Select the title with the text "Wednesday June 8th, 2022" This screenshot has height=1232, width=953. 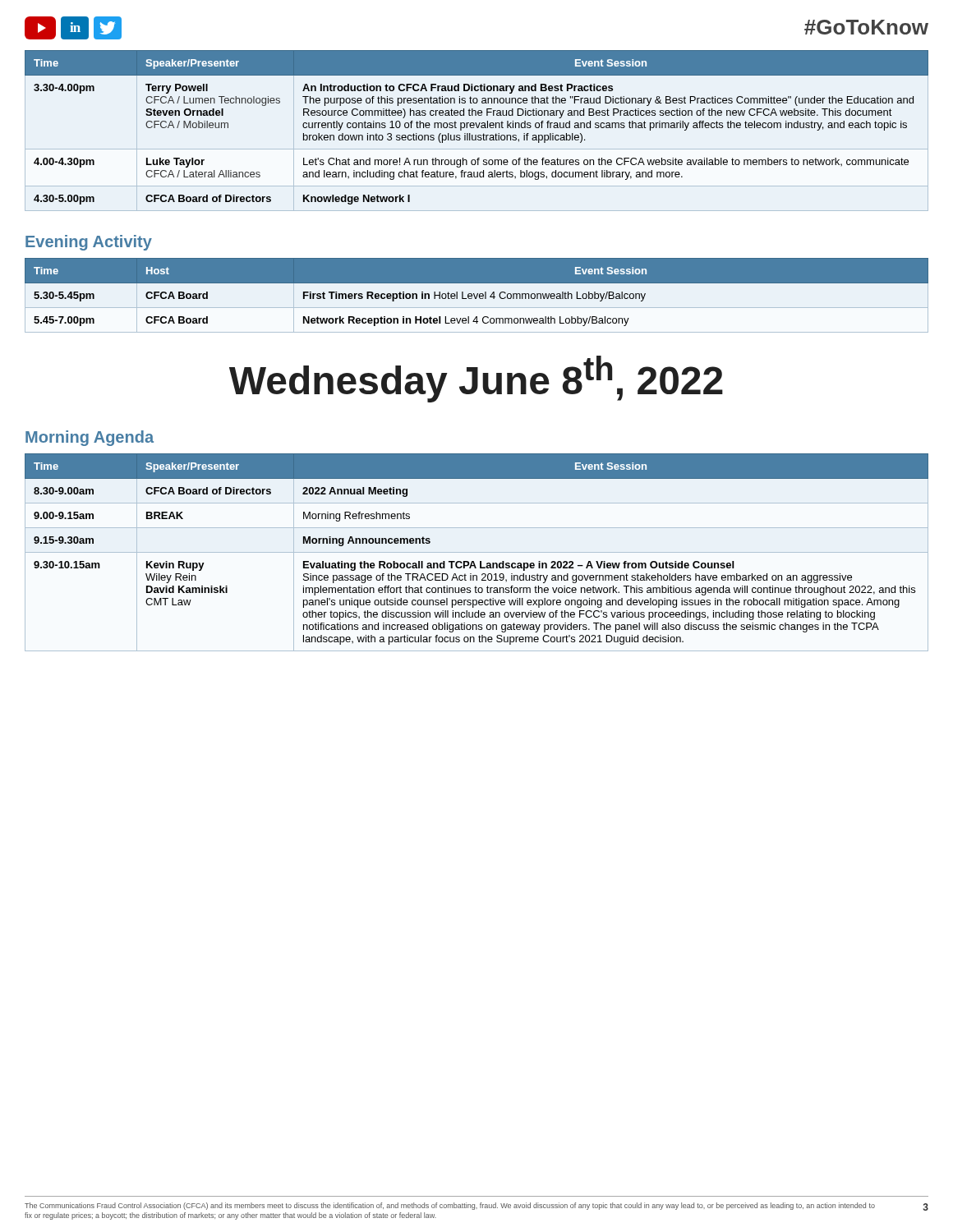476,377
